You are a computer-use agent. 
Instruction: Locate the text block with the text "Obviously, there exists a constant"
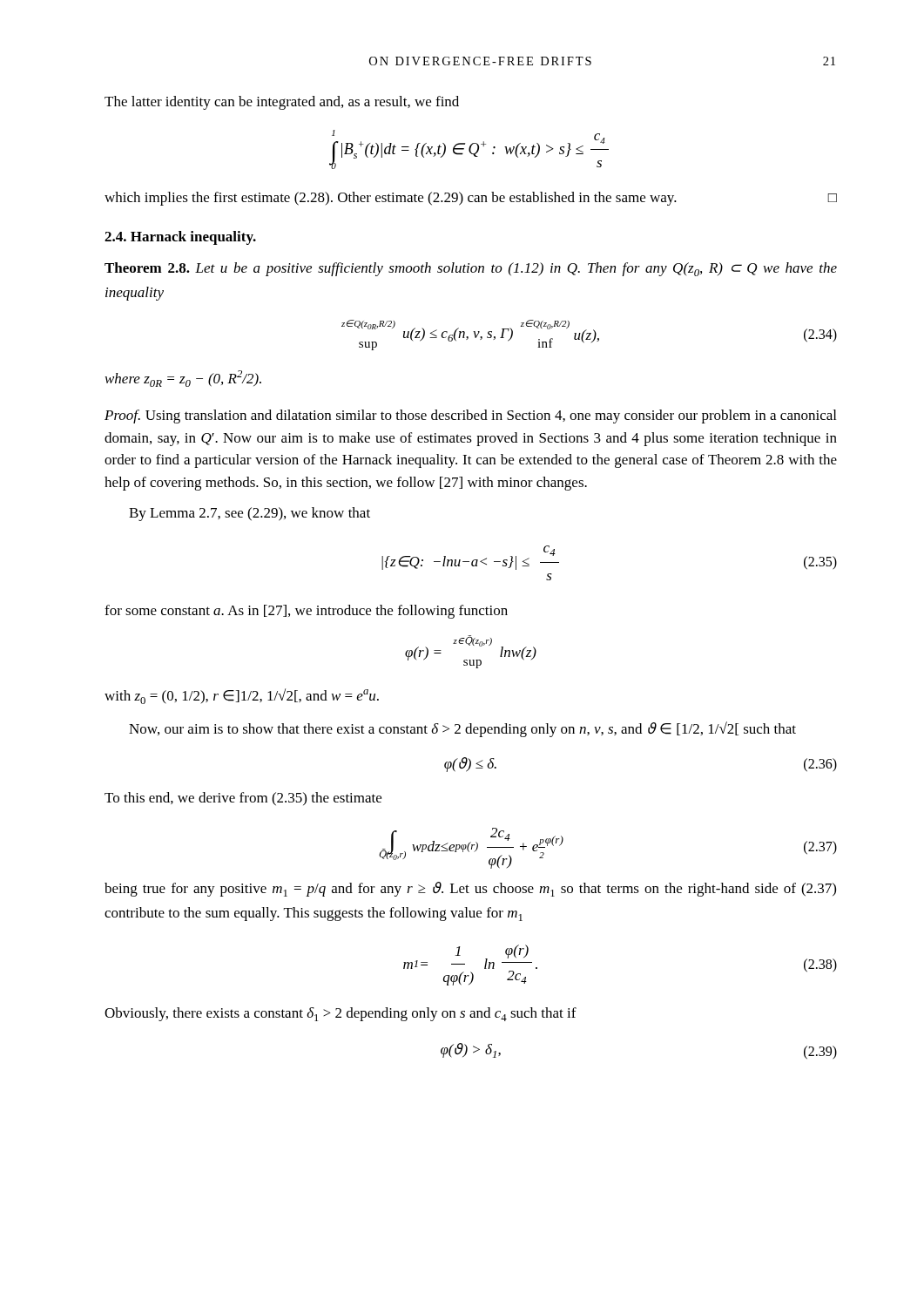[x=340, y=1014]
